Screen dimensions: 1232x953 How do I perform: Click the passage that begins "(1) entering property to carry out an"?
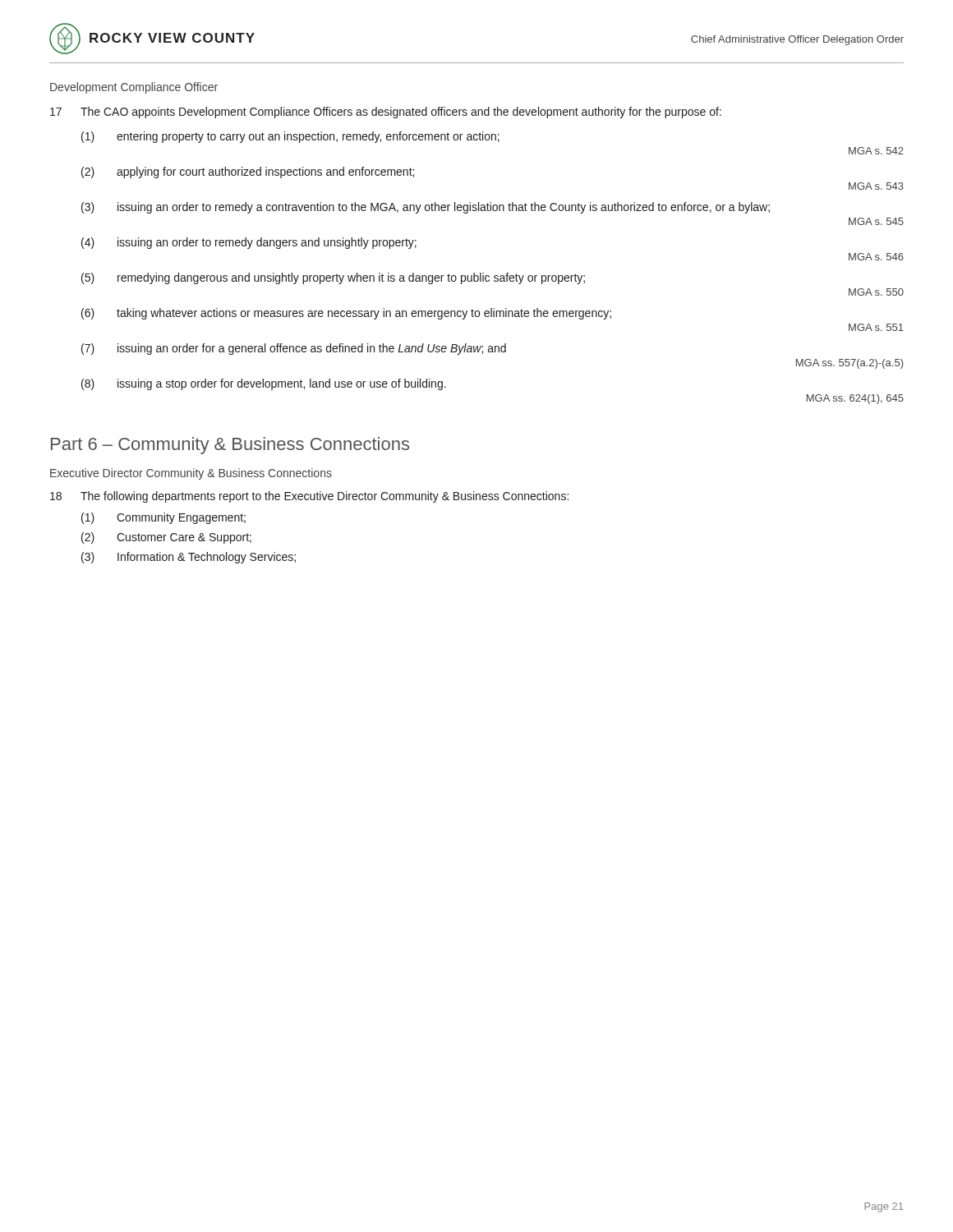pyautogui.click(x=492, y=136)
